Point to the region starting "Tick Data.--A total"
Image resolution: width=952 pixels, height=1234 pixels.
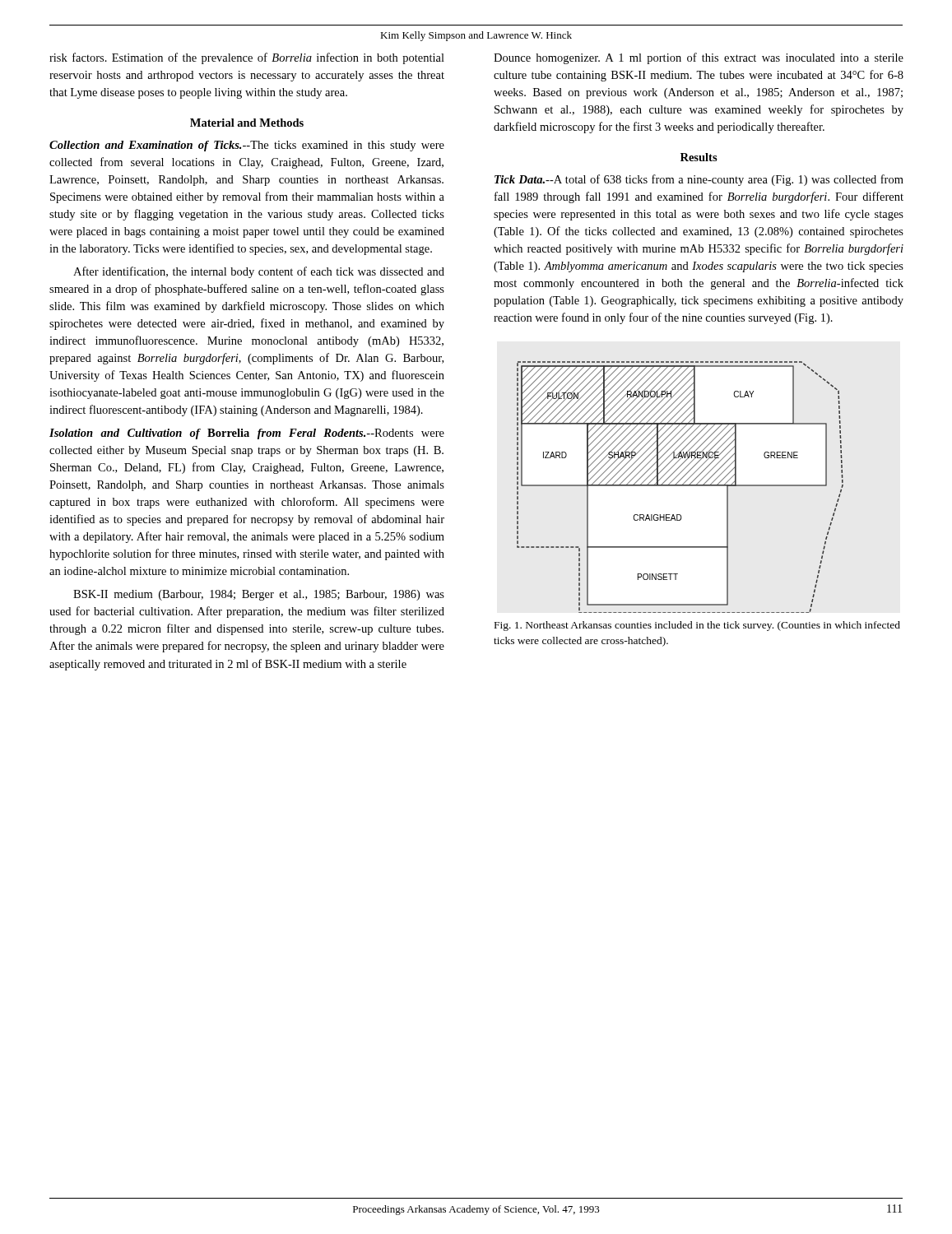pos(699,249)
